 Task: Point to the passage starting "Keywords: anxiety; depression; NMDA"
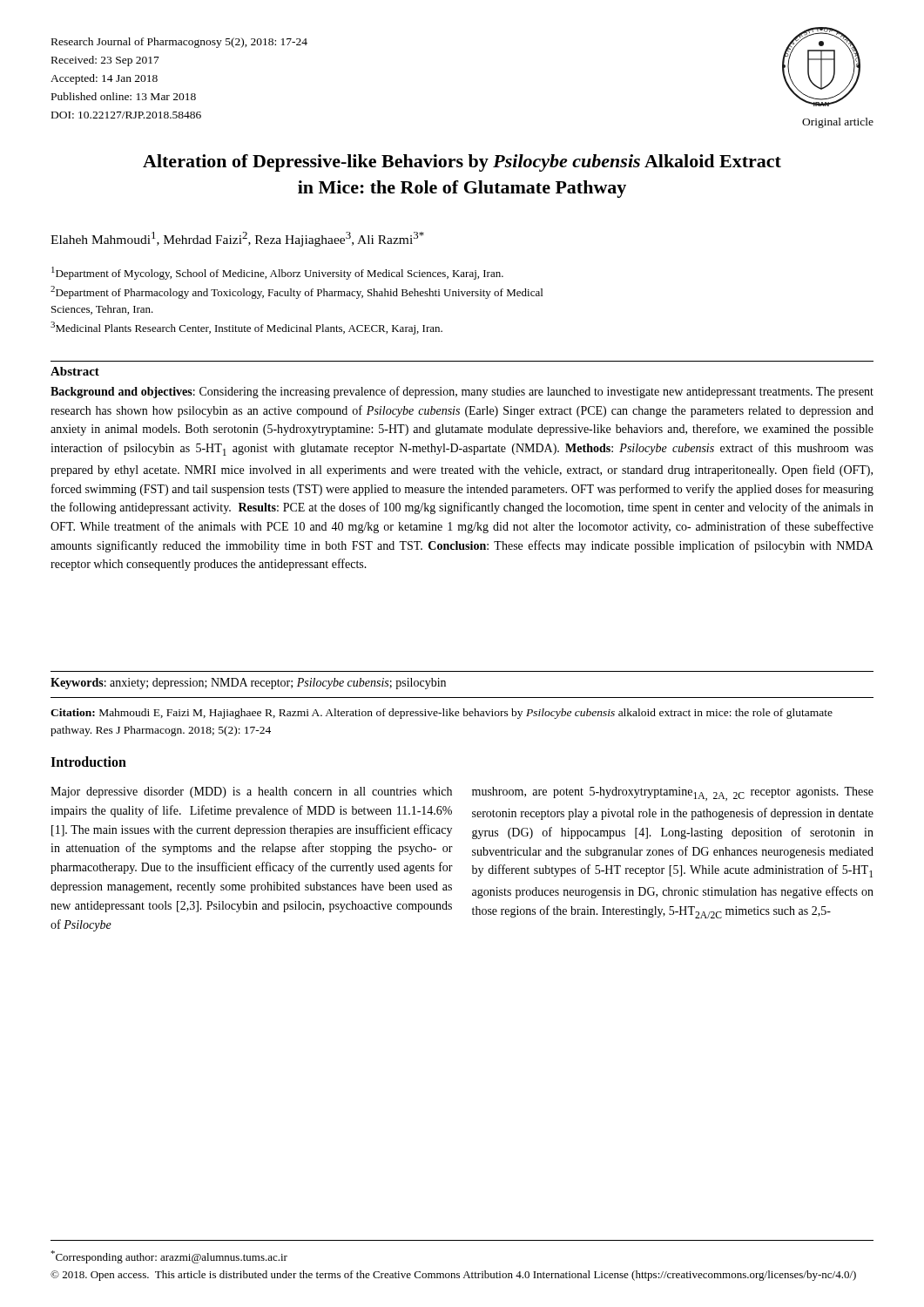pyautogui.click(x=248, y=683)
